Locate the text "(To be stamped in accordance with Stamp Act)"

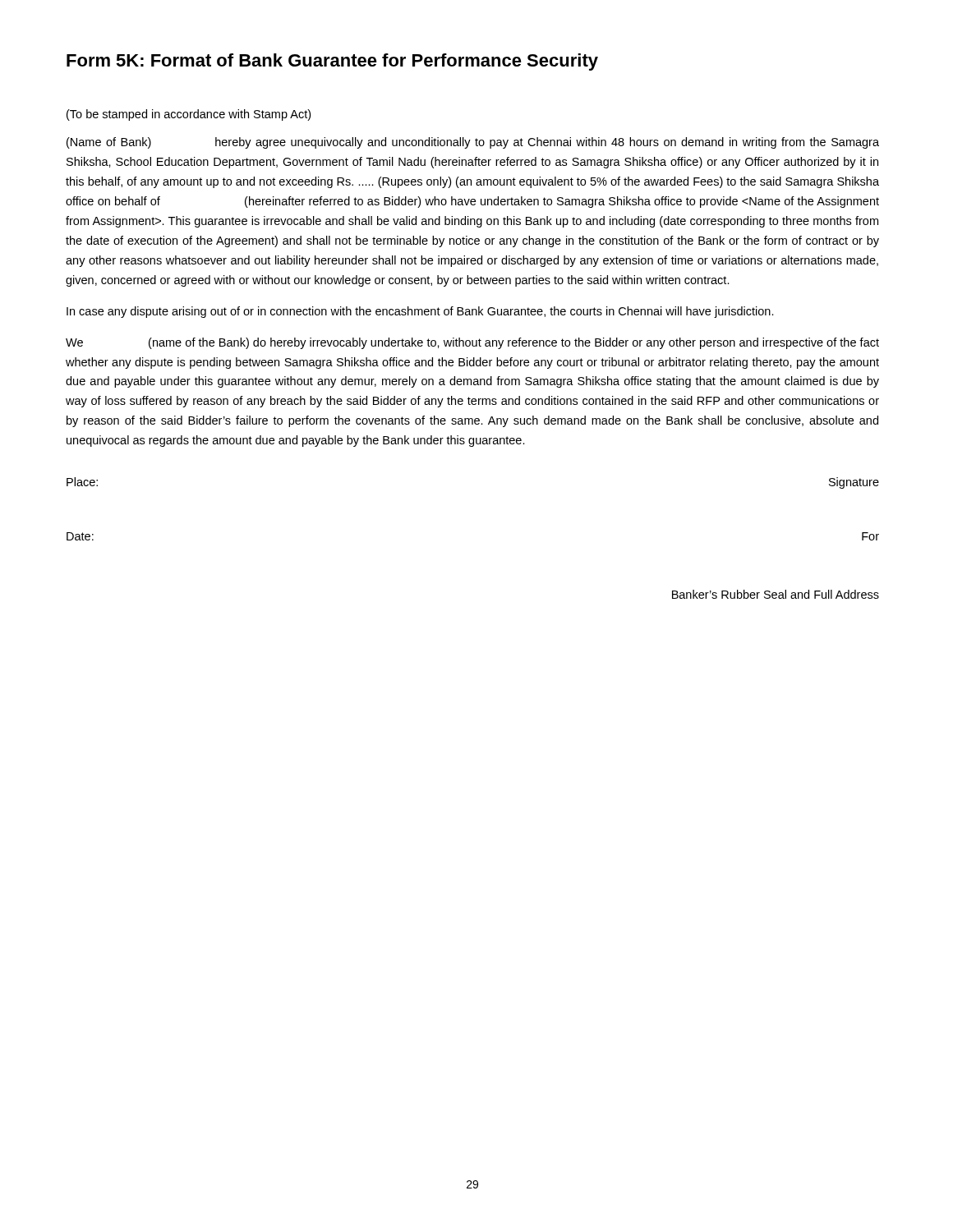point(189,114)
